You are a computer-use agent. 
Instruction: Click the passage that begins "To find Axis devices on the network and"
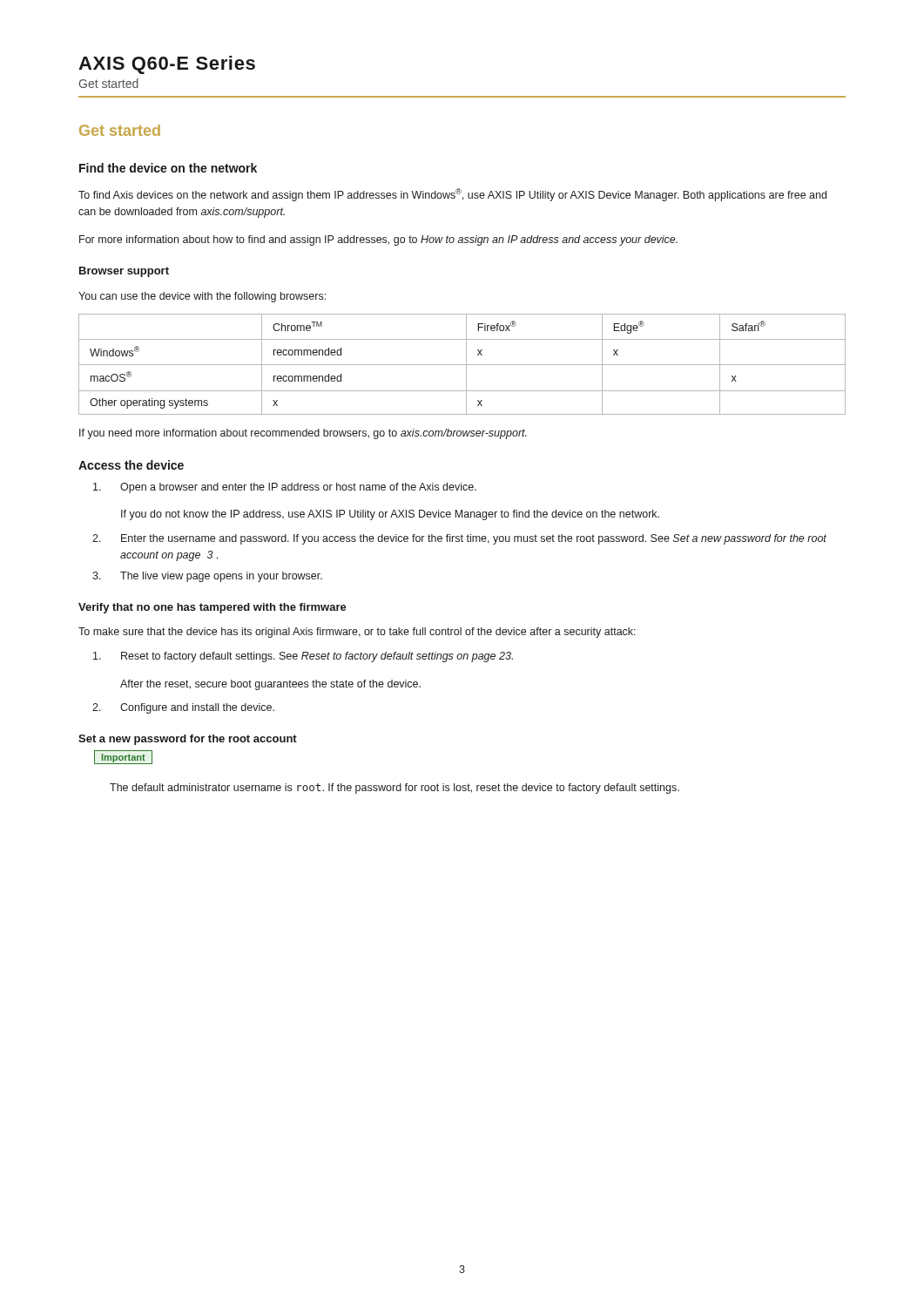(x=462, y=203)
